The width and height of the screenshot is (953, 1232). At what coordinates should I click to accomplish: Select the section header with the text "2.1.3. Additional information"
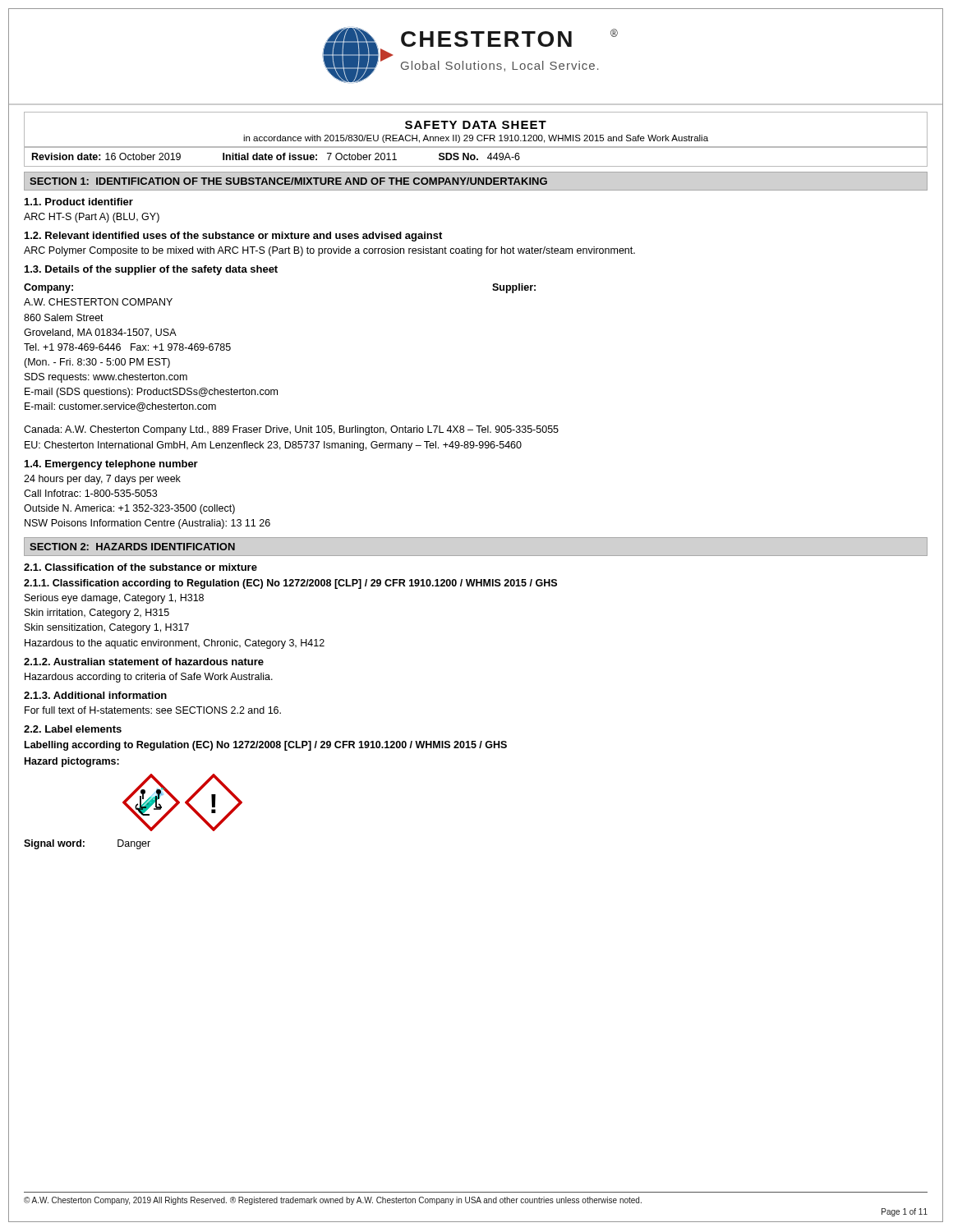click(x=95, y=695)
